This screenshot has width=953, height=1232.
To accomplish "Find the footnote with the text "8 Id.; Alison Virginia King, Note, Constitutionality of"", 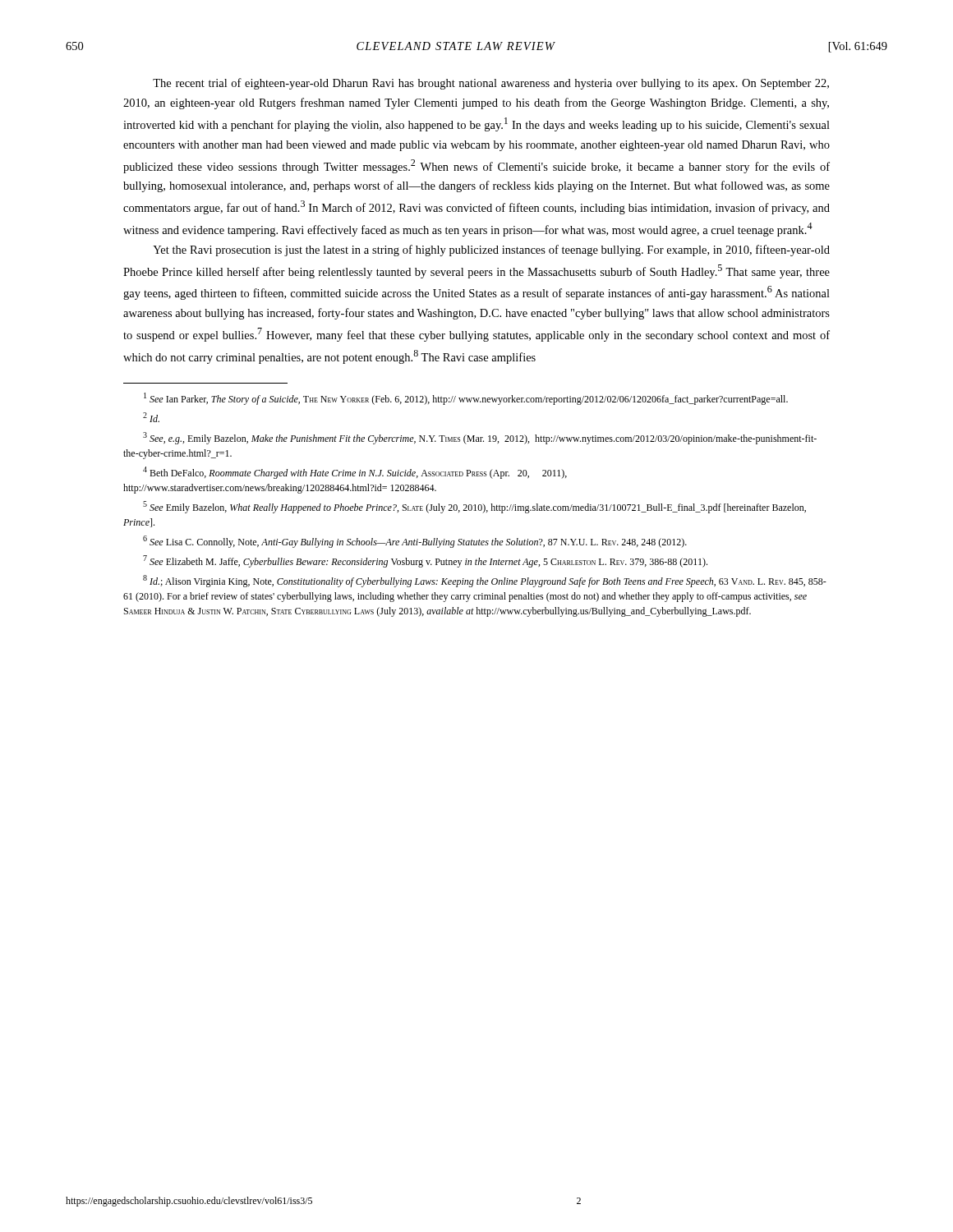I will click(x=475, y=595).
